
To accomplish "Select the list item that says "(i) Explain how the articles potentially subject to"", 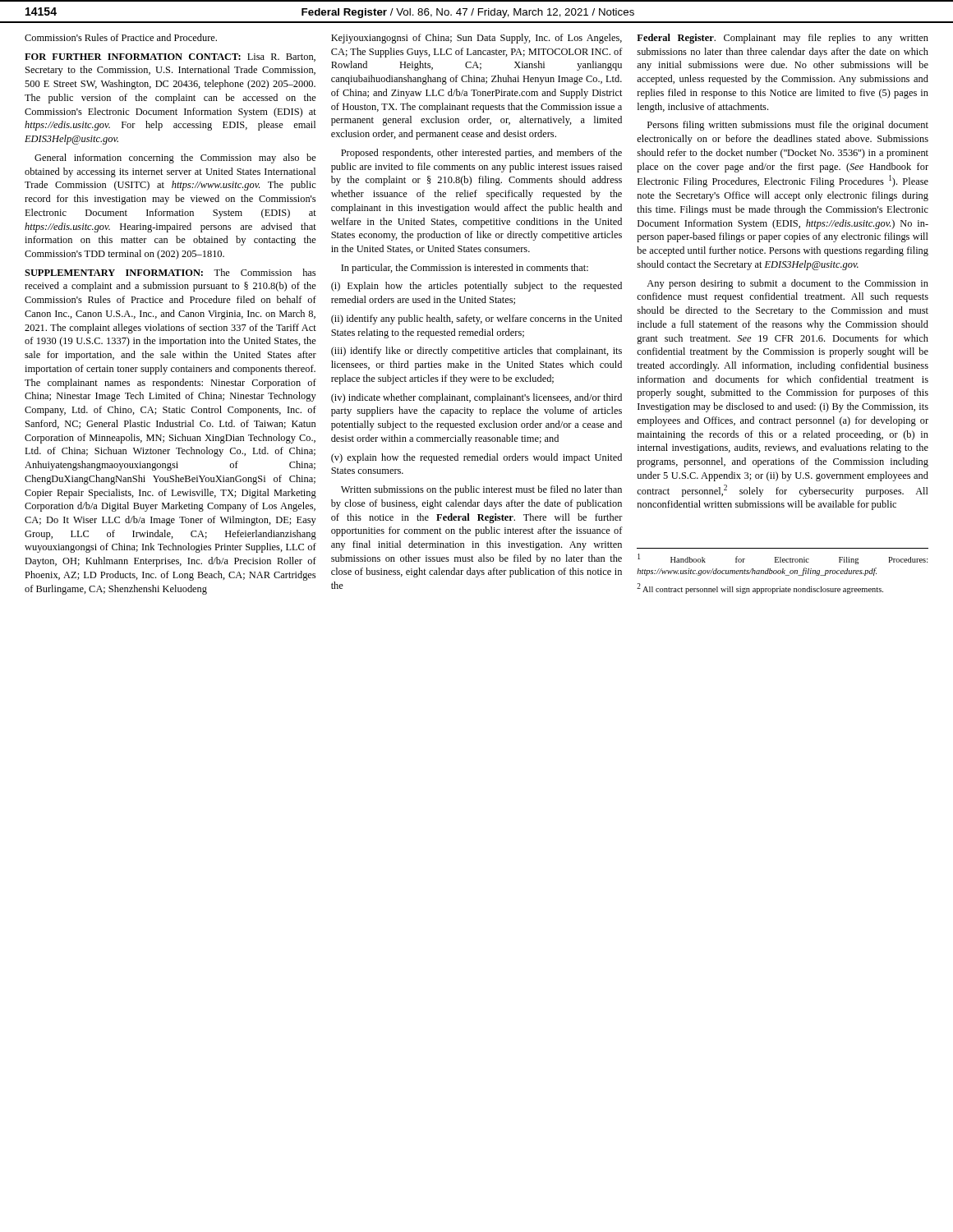I will tap(476, 293).
